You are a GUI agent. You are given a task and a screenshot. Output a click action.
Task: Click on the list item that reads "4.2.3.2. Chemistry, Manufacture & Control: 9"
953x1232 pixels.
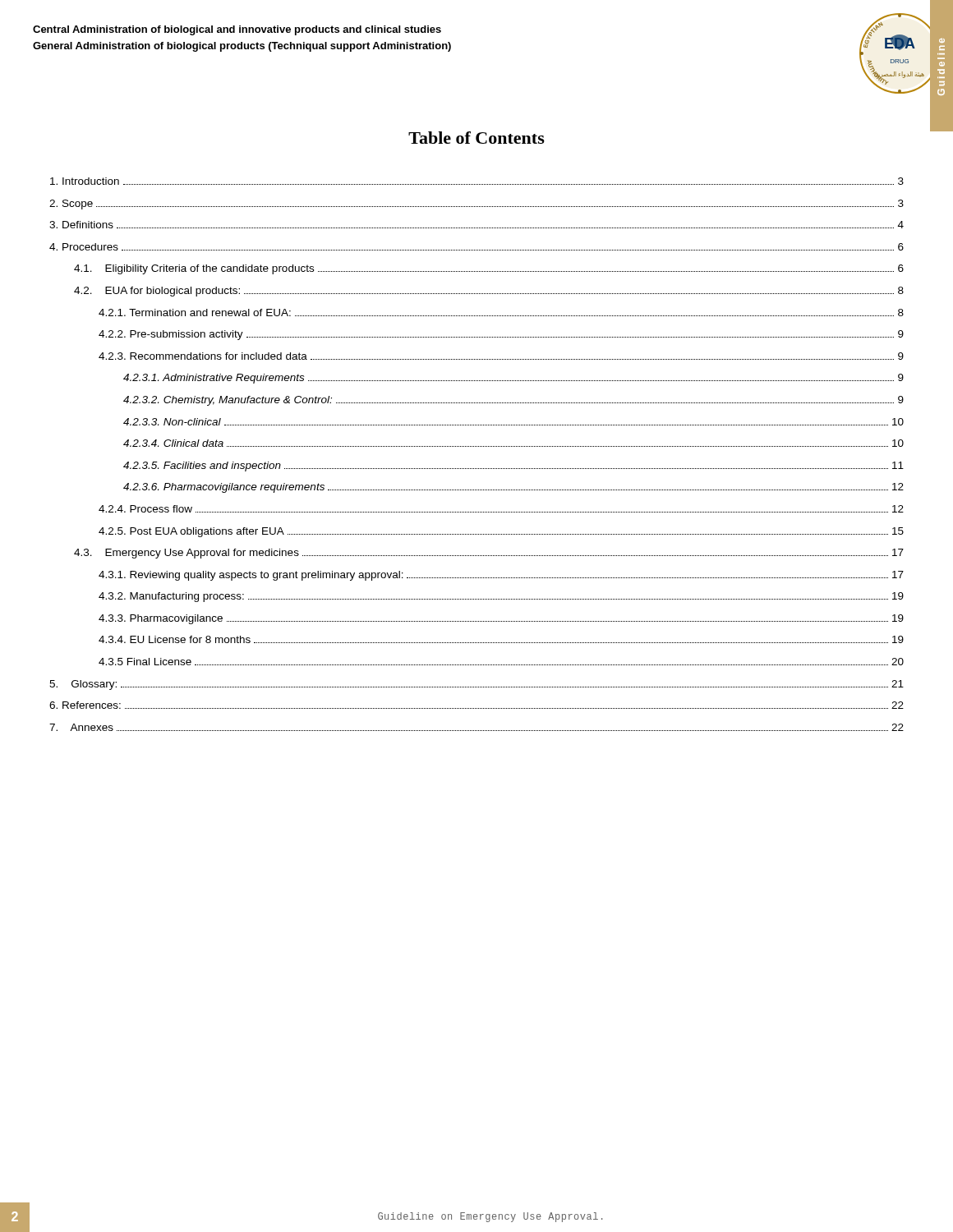pyautogui.click(x=513, y=400)
